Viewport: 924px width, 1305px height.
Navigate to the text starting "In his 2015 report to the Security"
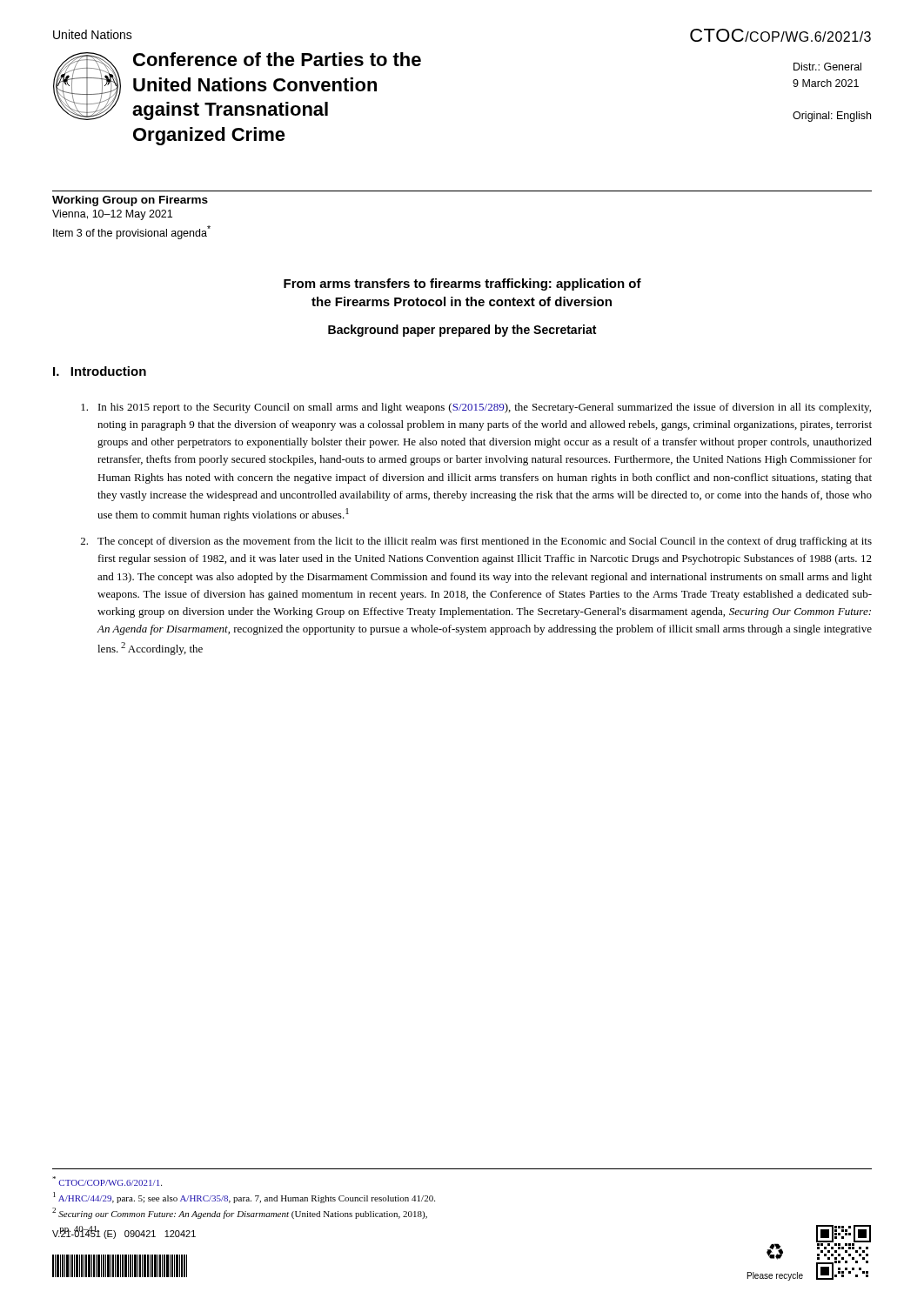click(462, 461)
